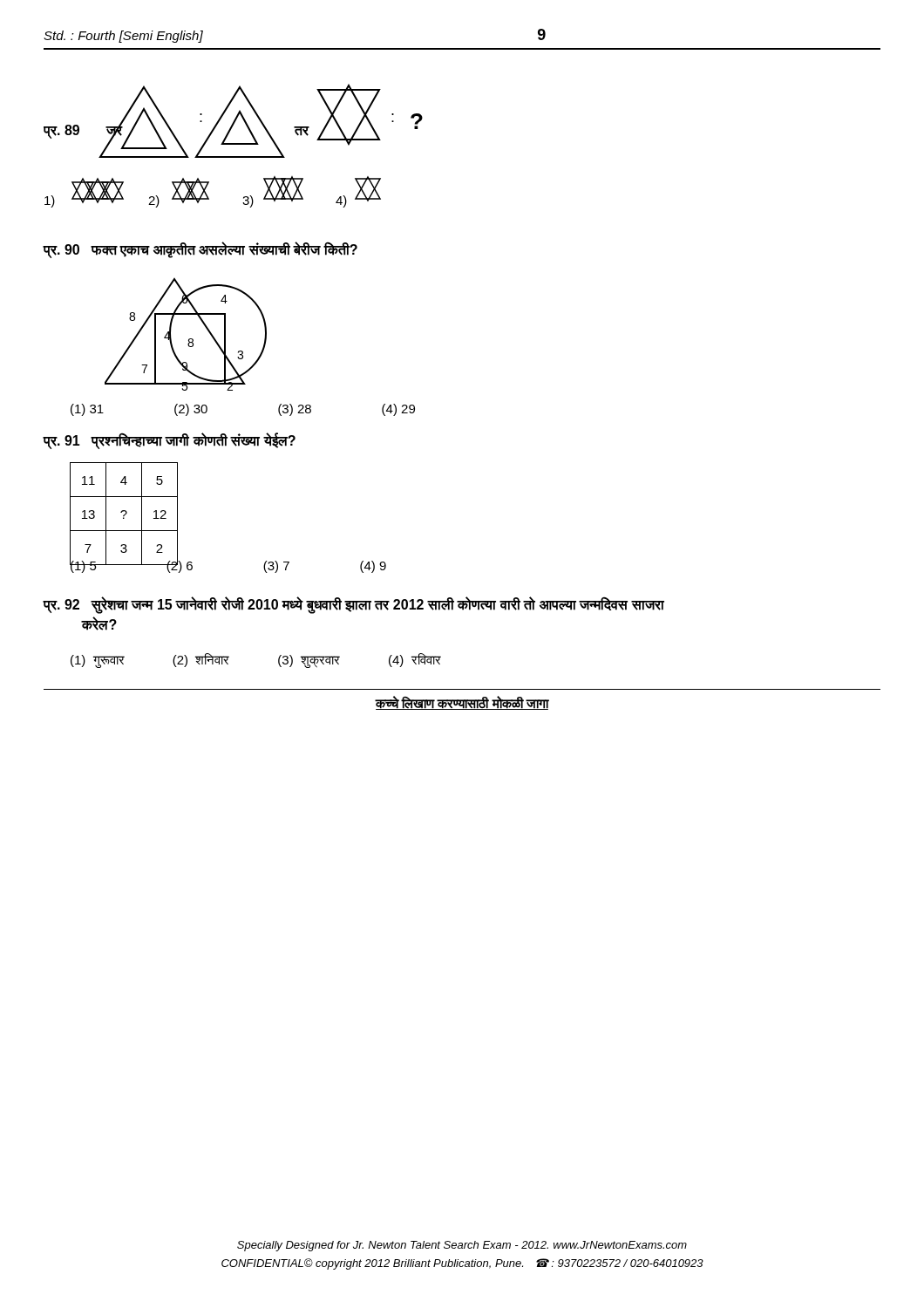This screenshot has height=1308, width=924.
Task: Point to "(3) शुक्रवार"
Action: click(x=309, y=660)
